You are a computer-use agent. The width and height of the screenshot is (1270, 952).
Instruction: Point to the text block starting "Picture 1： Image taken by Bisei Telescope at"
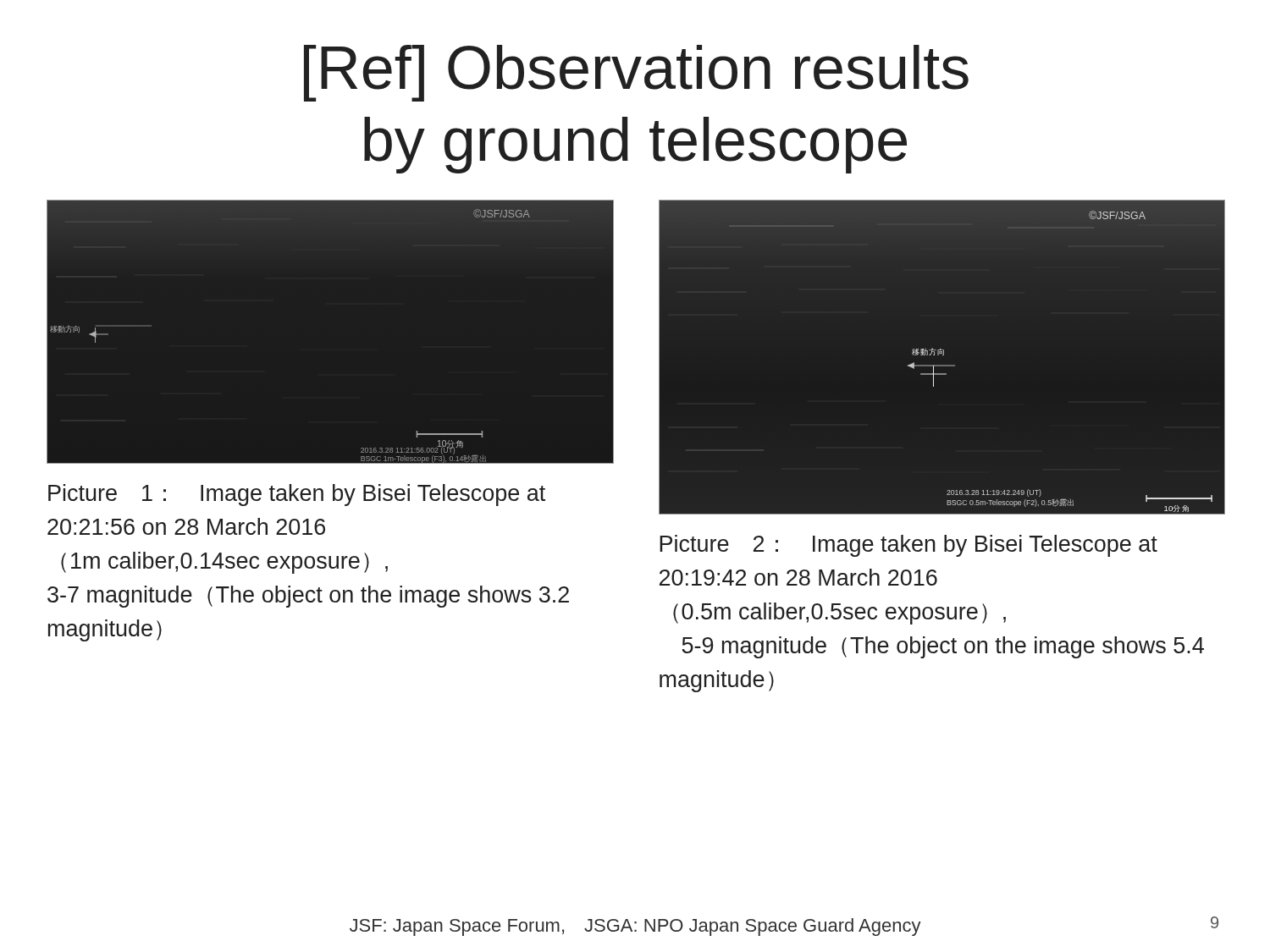(x=308, y=561)
